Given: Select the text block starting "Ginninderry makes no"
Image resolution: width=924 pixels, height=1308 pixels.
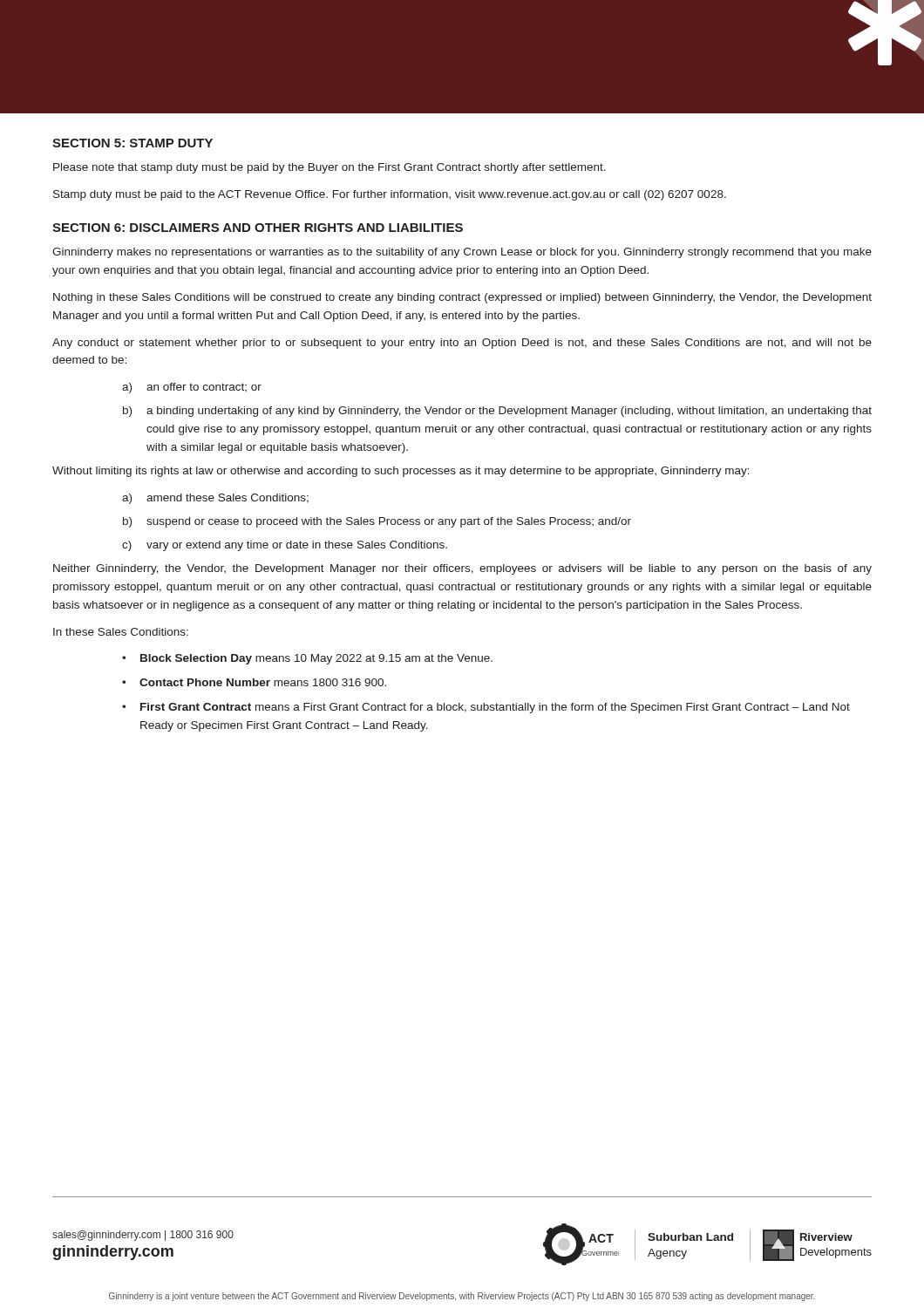Looking at the screenshot, I should click(462, 261).
